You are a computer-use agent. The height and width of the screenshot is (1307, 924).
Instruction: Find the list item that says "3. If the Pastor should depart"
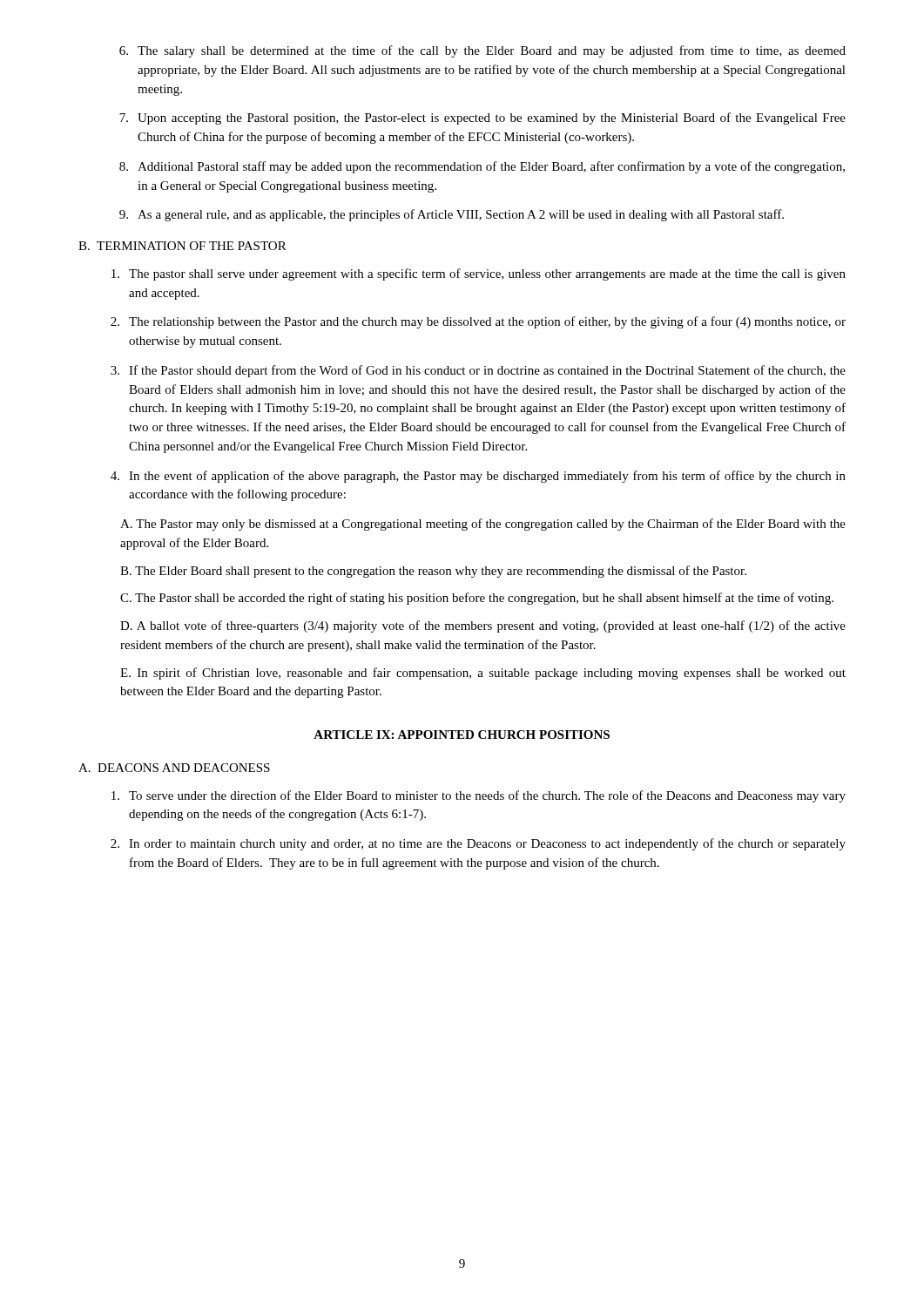click(x=471, y=409)
